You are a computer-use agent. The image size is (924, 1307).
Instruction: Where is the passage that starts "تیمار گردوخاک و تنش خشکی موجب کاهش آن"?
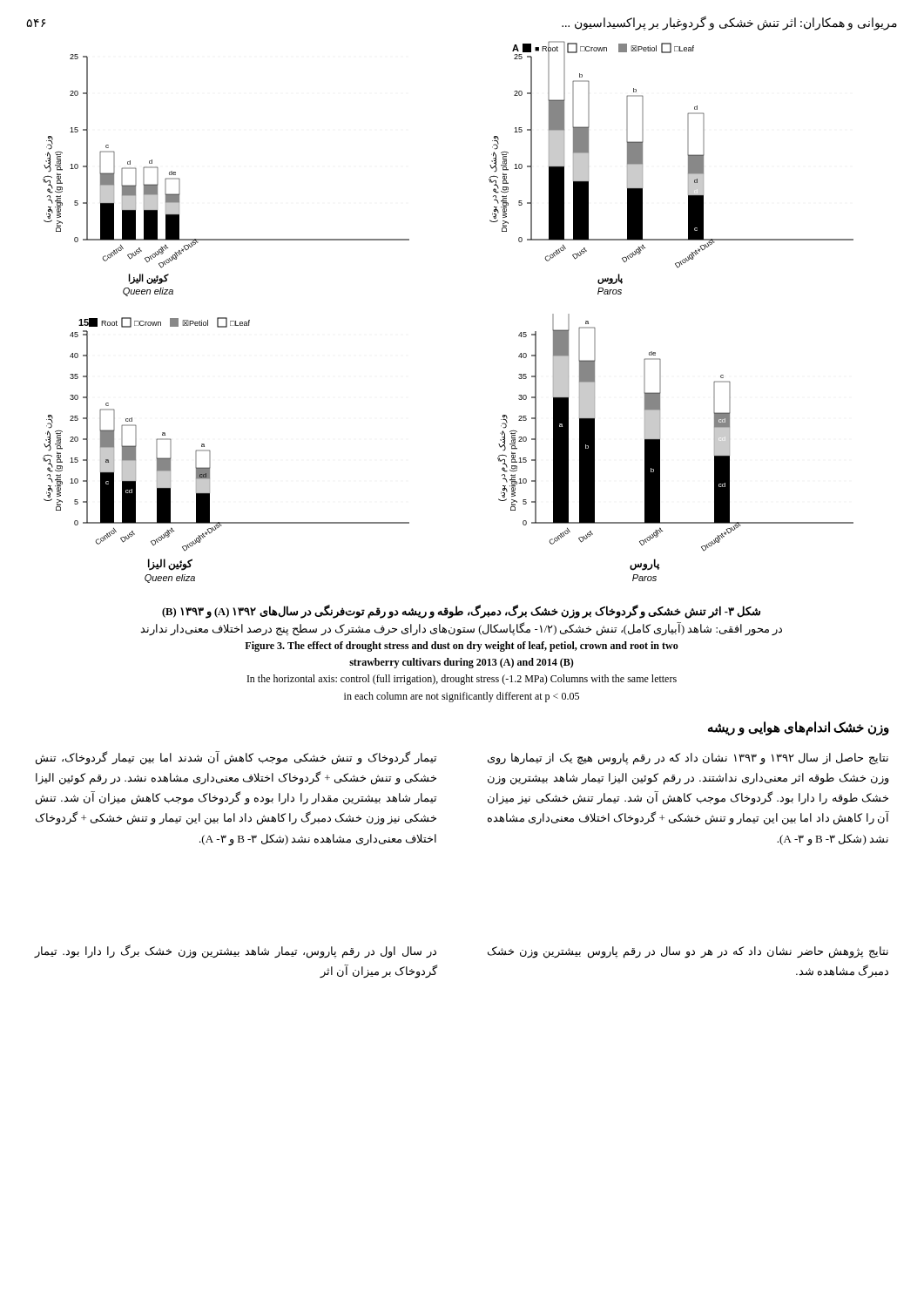click(x=236, y=798)
